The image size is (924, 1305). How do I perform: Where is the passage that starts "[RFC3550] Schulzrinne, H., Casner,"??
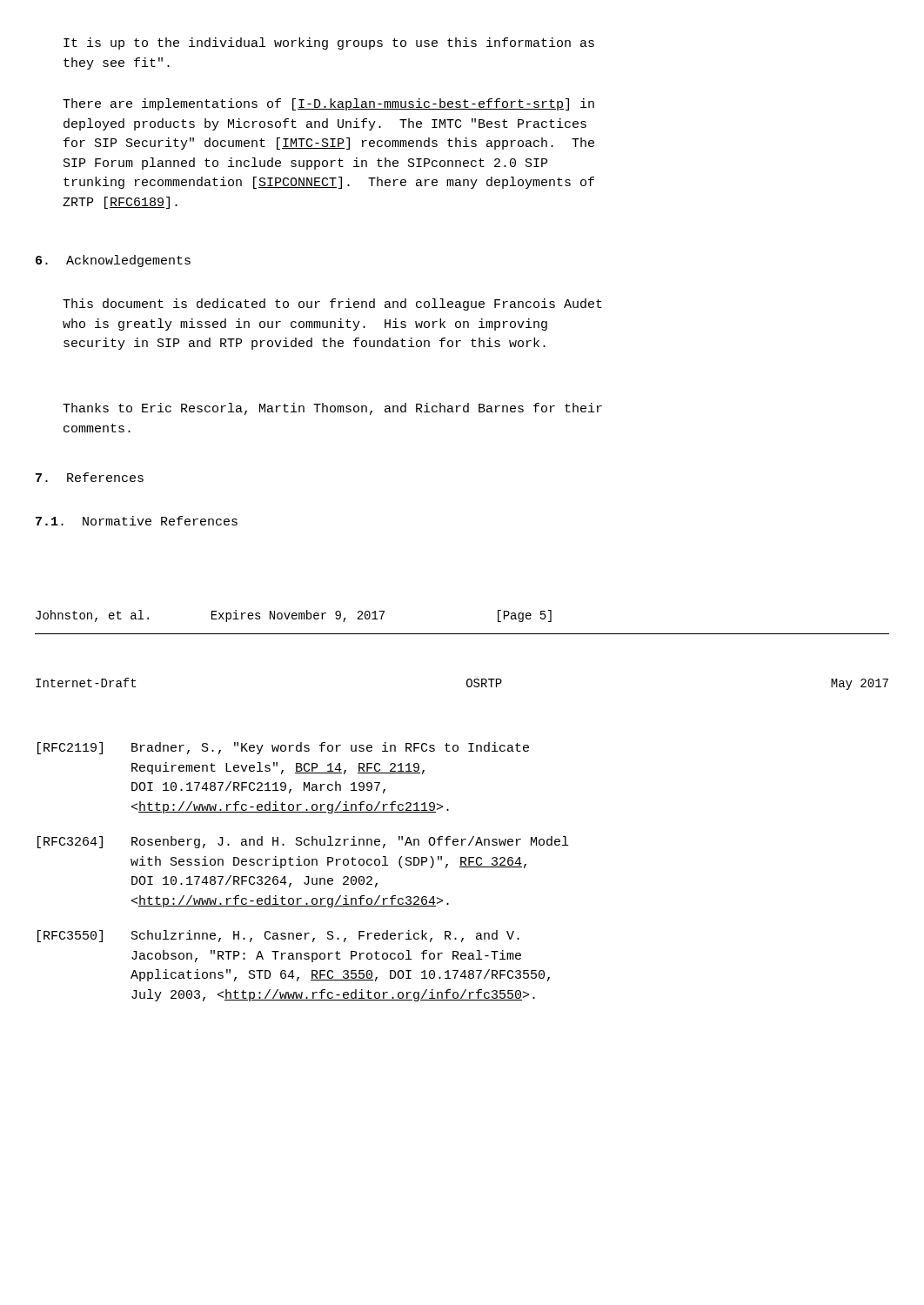(453, 967)
